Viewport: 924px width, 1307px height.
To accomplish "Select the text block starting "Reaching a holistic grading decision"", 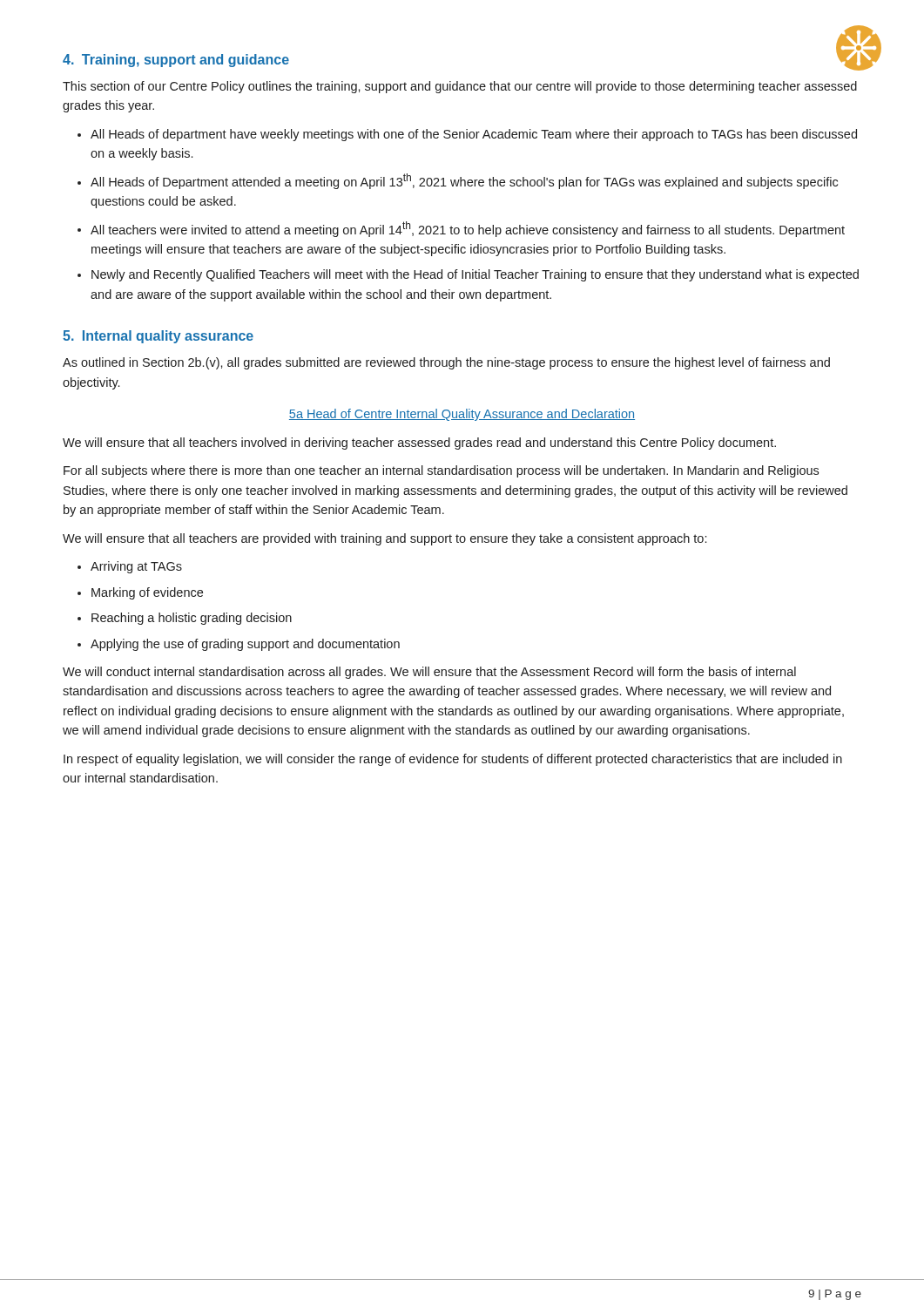I will (191, 618).
